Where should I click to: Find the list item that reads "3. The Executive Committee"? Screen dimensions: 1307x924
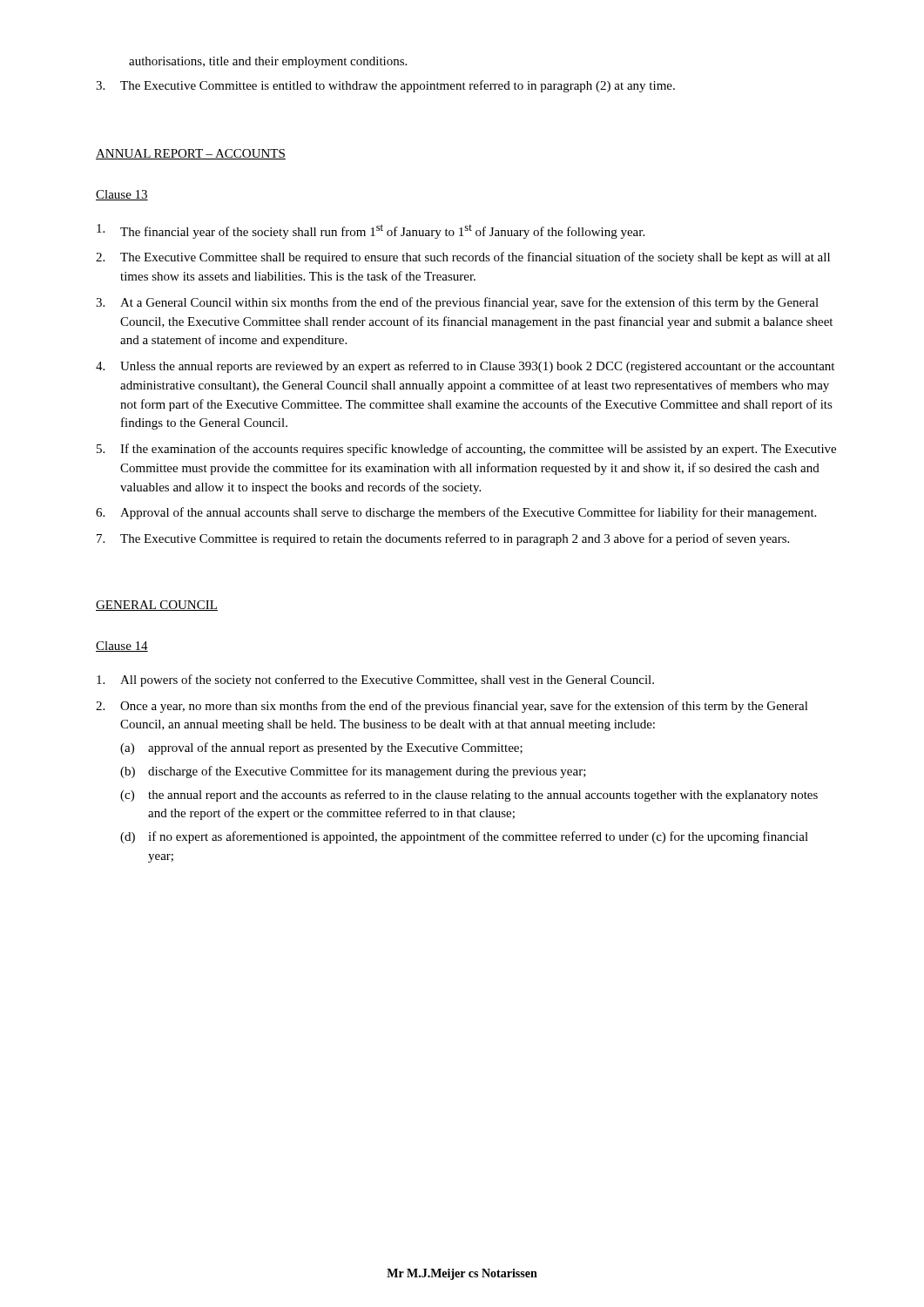click(x=466, y=86)
